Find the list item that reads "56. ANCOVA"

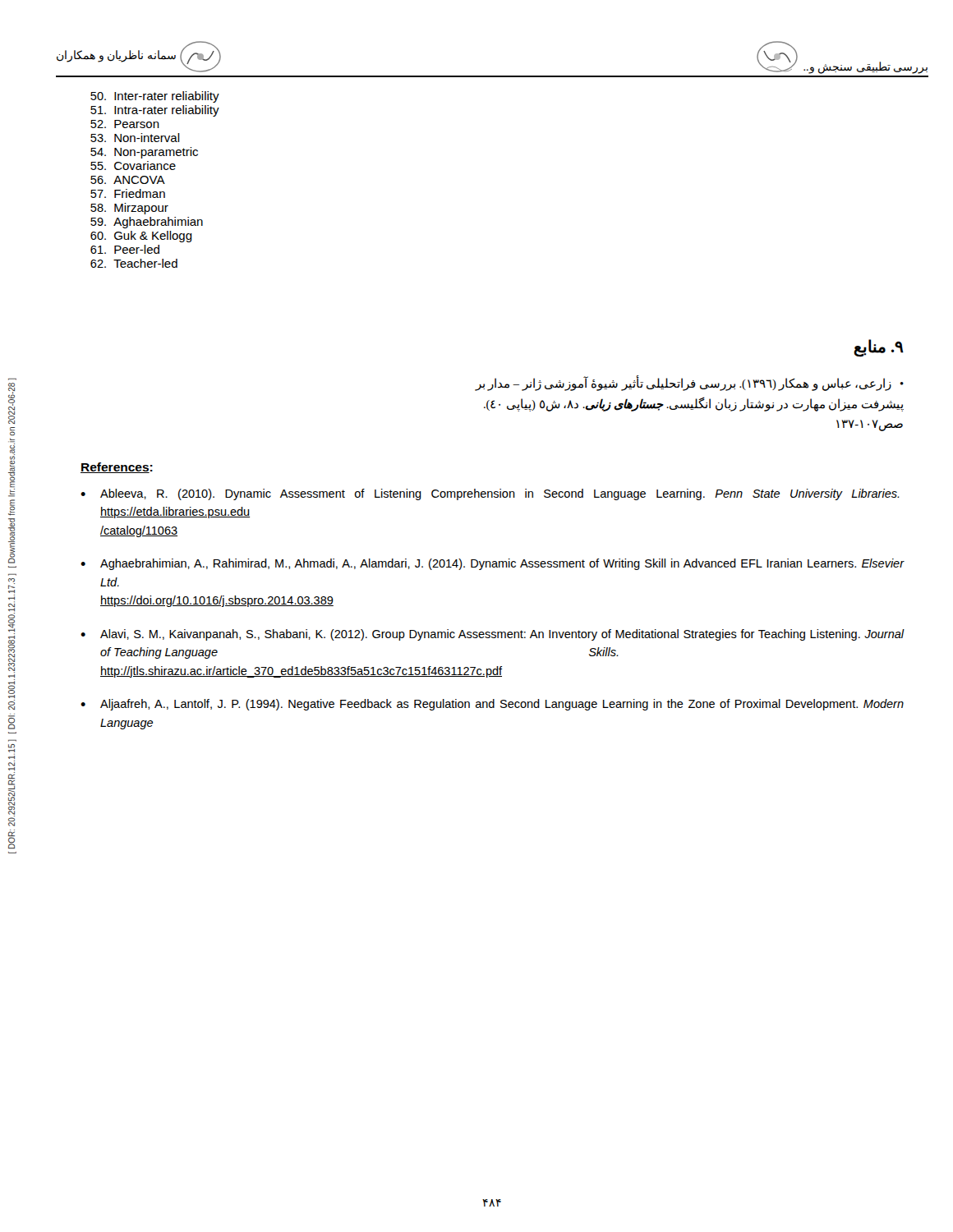coord(123,179)
